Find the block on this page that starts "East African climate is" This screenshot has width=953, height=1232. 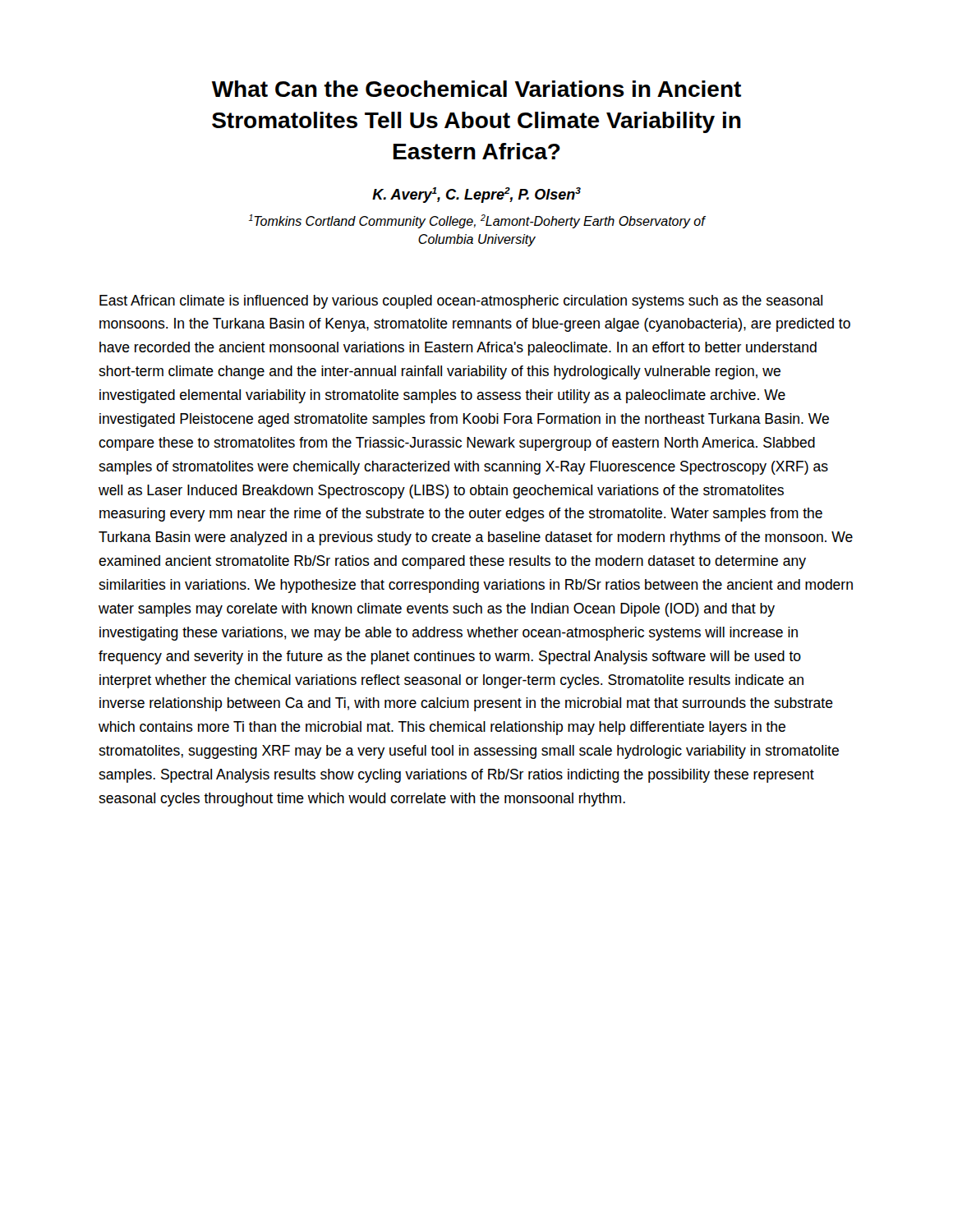pyautogui.click(x=476, y=549)
